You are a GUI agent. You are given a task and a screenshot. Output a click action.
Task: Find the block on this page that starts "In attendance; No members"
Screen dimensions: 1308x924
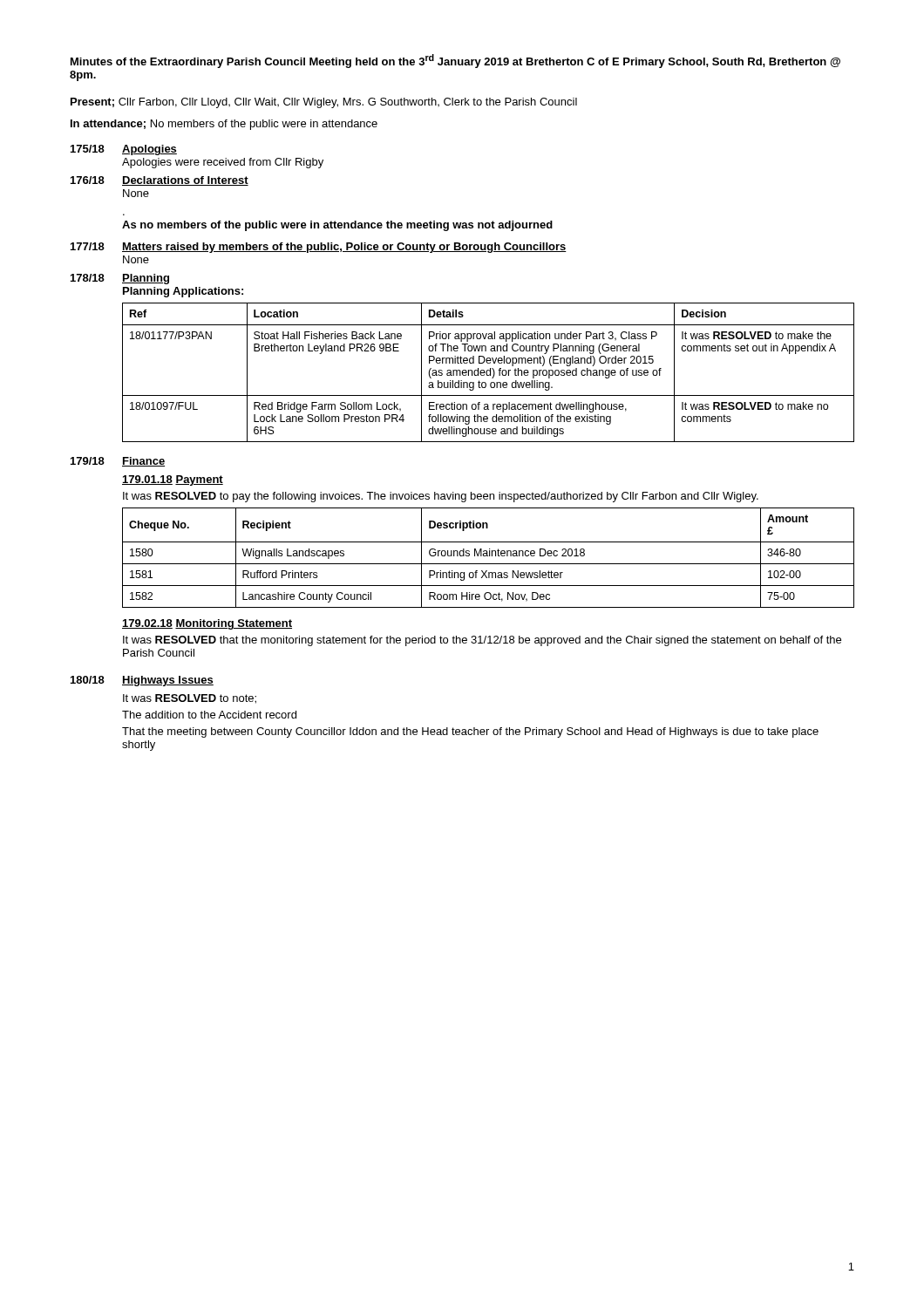[x=224, y=124]
